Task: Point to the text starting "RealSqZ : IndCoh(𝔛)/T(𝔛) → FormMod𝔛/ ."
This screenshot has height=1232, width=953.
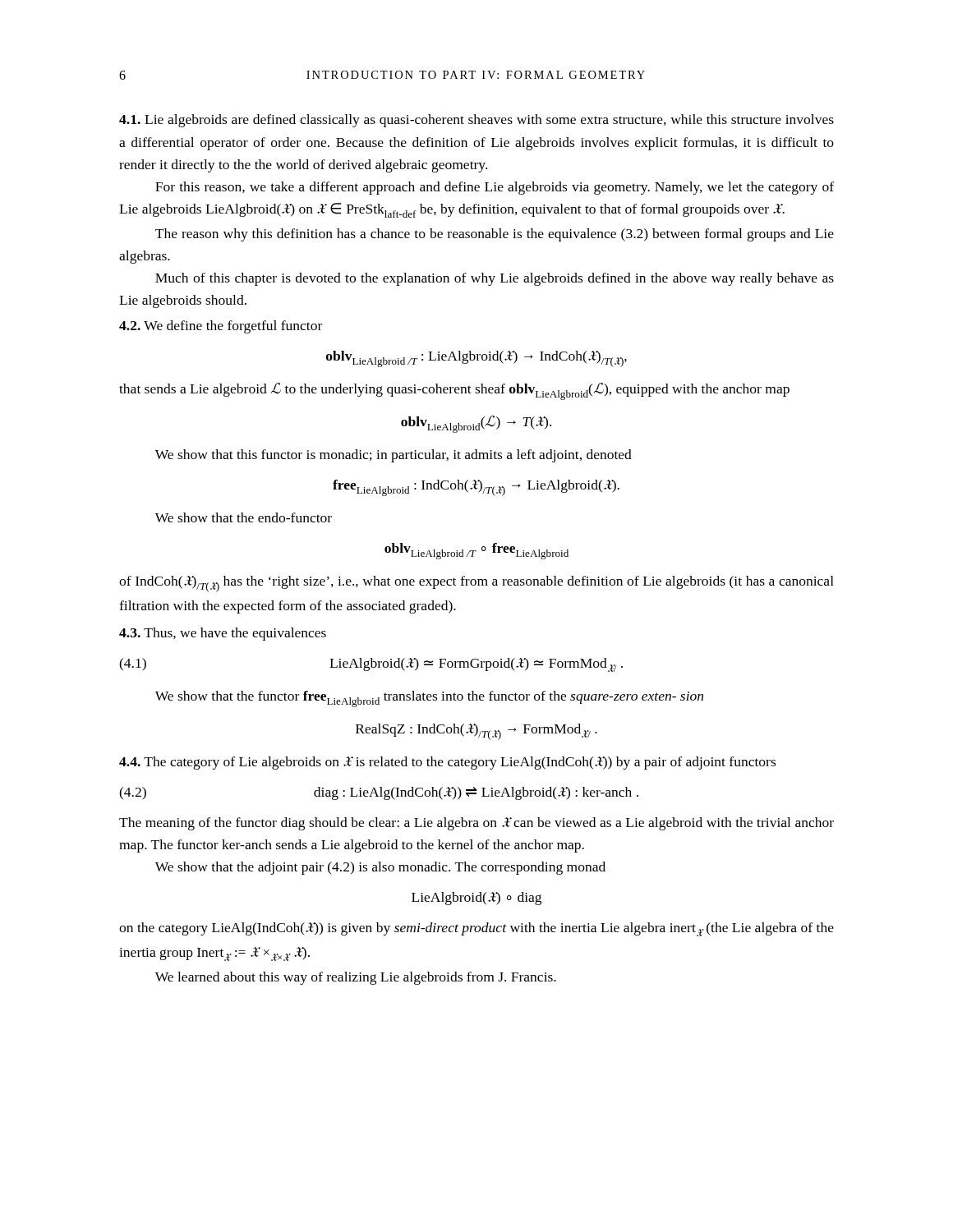Action: click(476, 730)
